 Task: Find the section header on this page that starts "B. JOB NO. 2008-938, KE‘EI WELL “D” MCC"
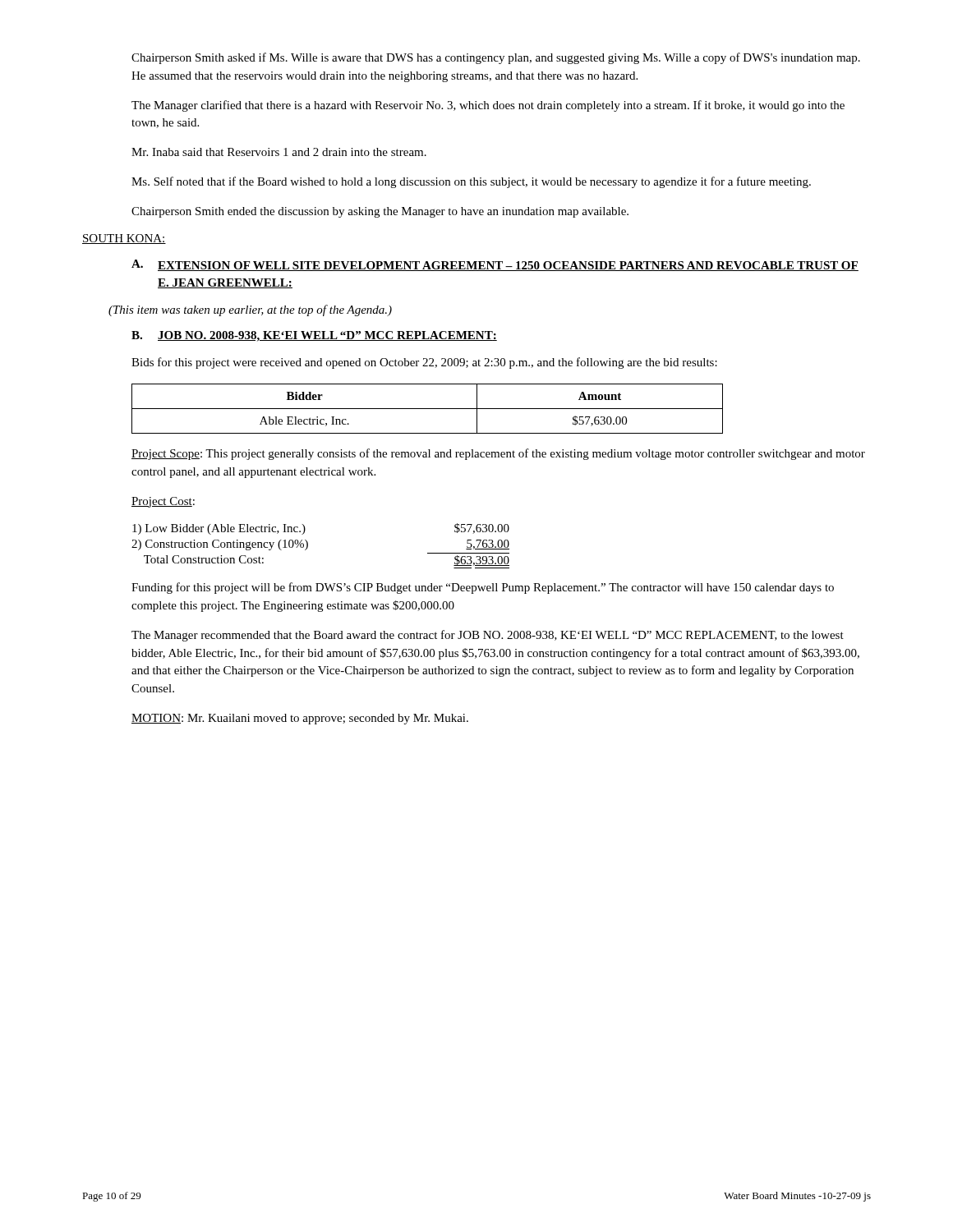click(x=501, y=336)
